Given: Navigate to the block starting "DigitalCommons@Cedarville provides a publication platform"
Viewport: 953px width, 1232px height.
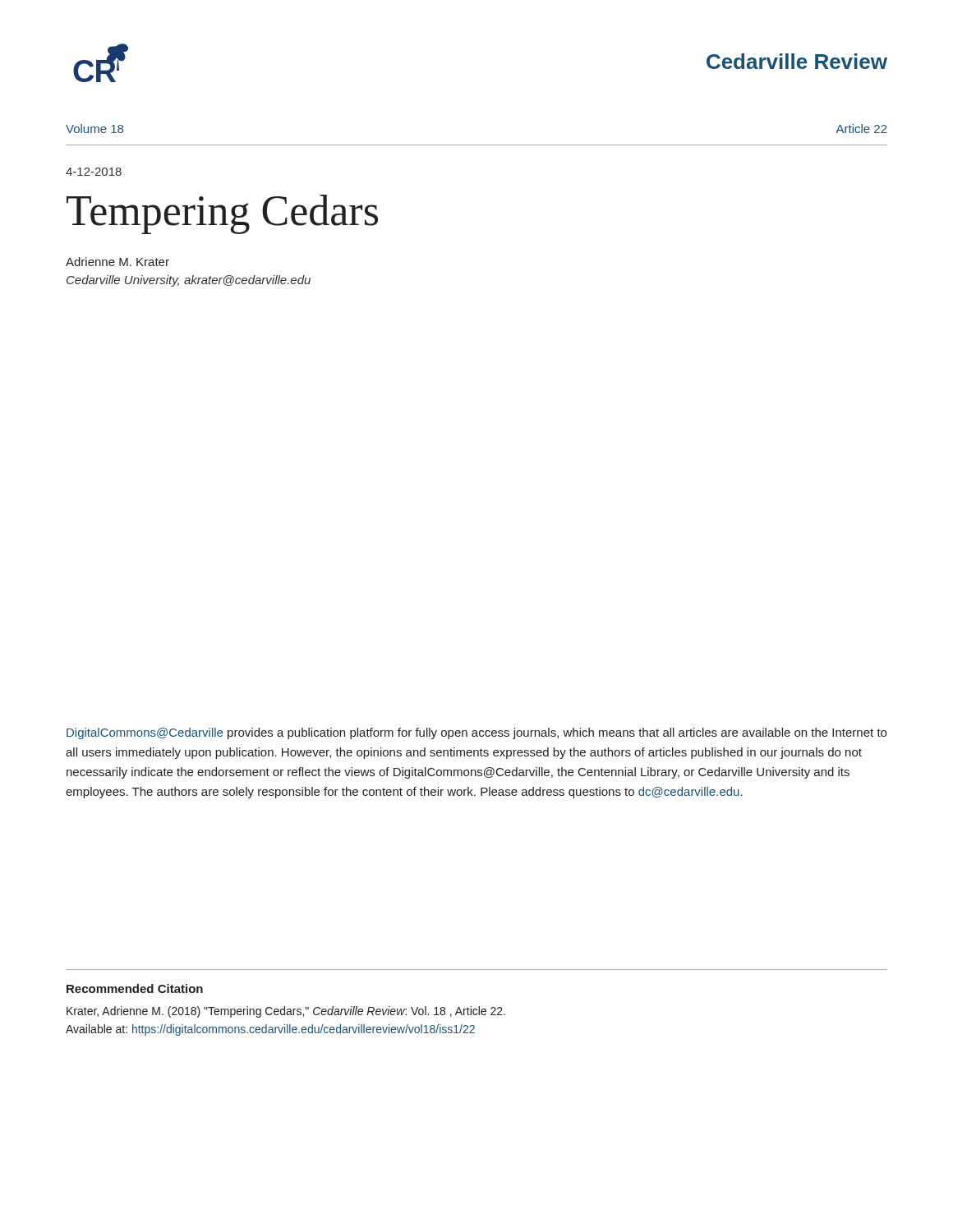Looking at the screenshot, I should coord(476,762).
